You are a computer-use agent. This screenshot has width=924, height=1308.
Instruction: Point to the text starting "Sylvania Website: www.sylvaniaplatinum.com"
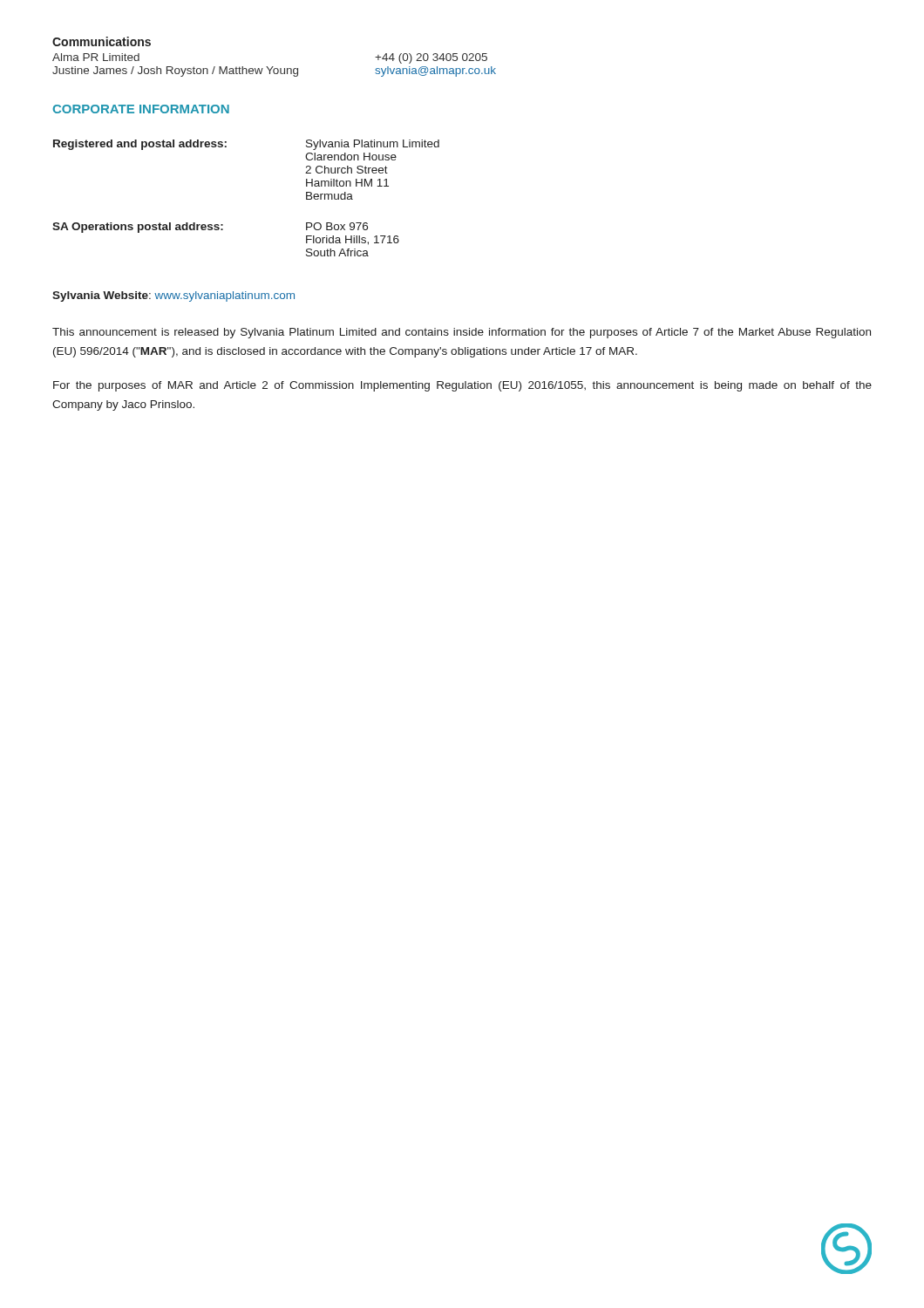tap(174, 295)
